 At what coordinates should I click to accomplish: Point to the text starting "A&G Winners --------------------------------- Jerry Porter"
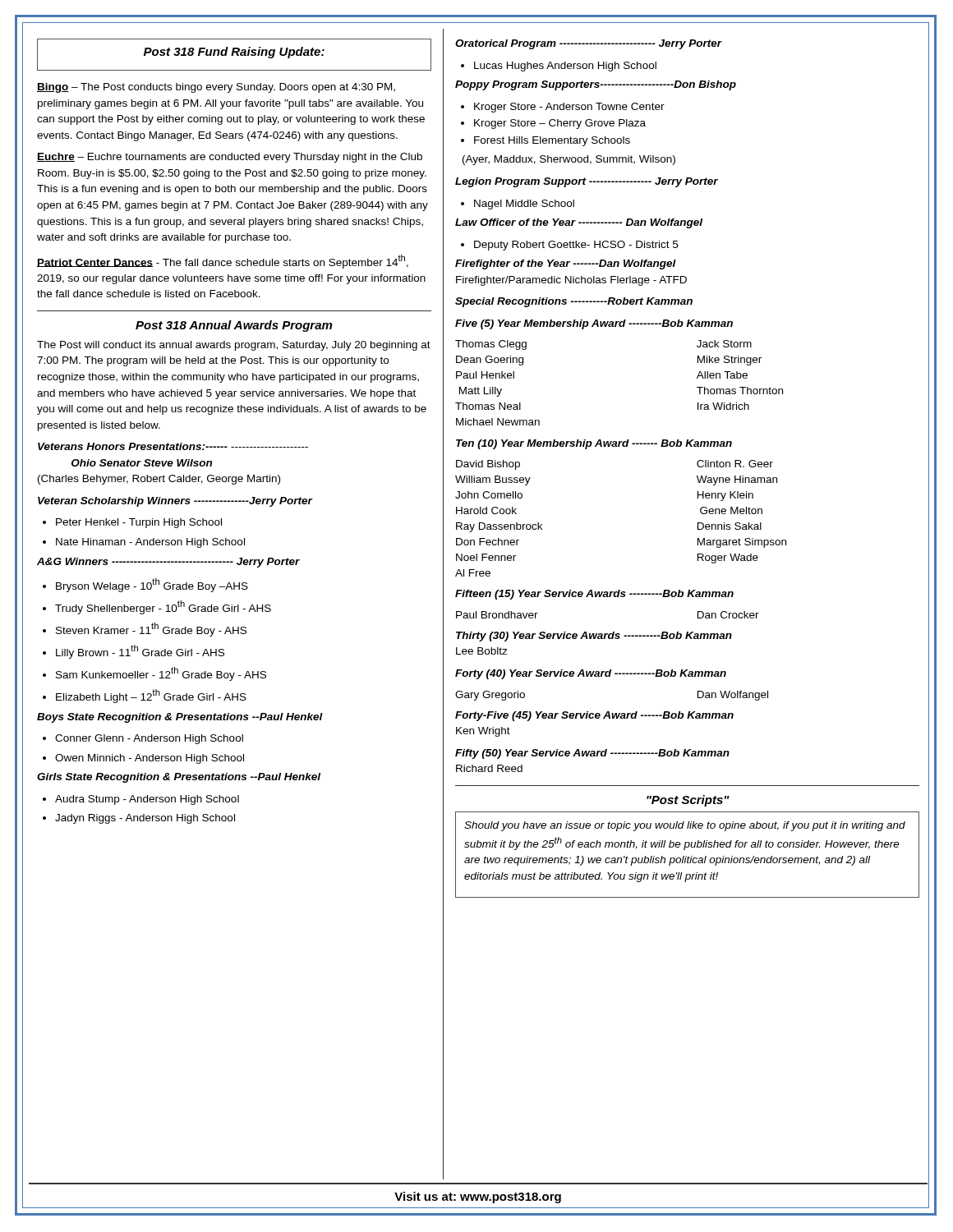tap(234, 561)
